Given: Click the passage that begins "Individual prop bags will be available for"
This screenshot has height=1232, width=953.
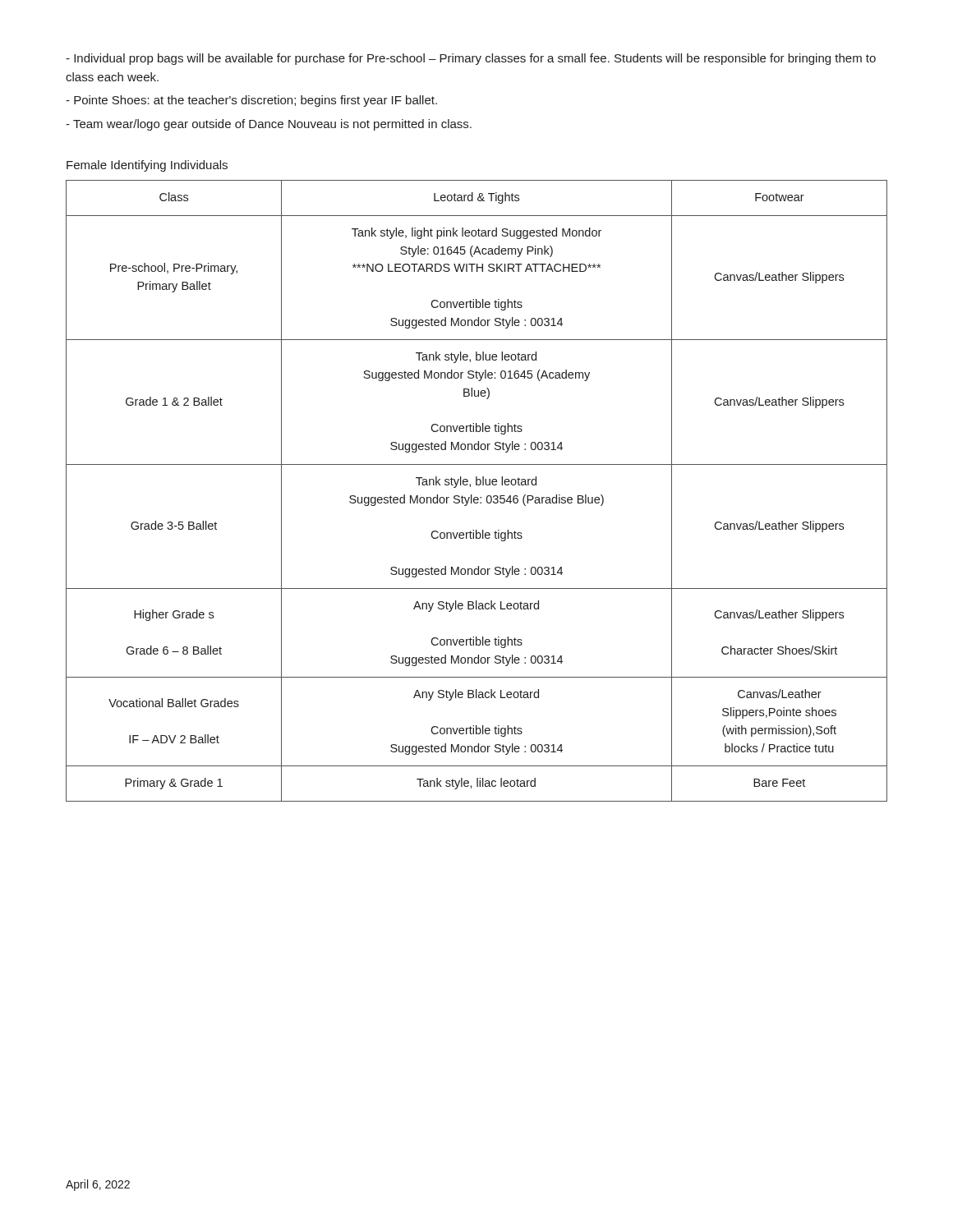Looking at the screenshot, I should tap(471, 67).
